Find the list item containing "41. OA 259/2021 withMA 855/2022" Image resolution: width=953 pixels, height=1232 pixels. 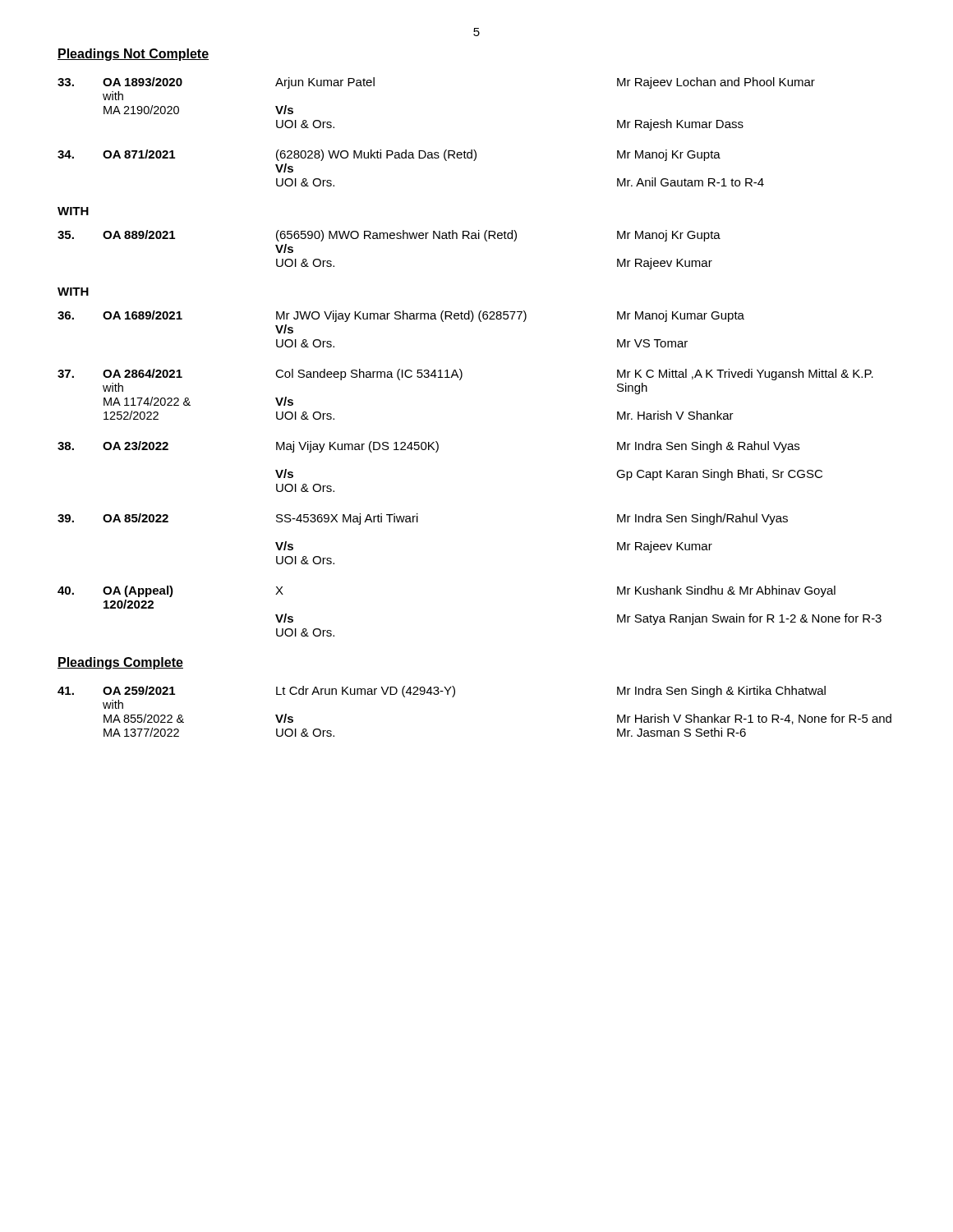click(x=442, y=692)
